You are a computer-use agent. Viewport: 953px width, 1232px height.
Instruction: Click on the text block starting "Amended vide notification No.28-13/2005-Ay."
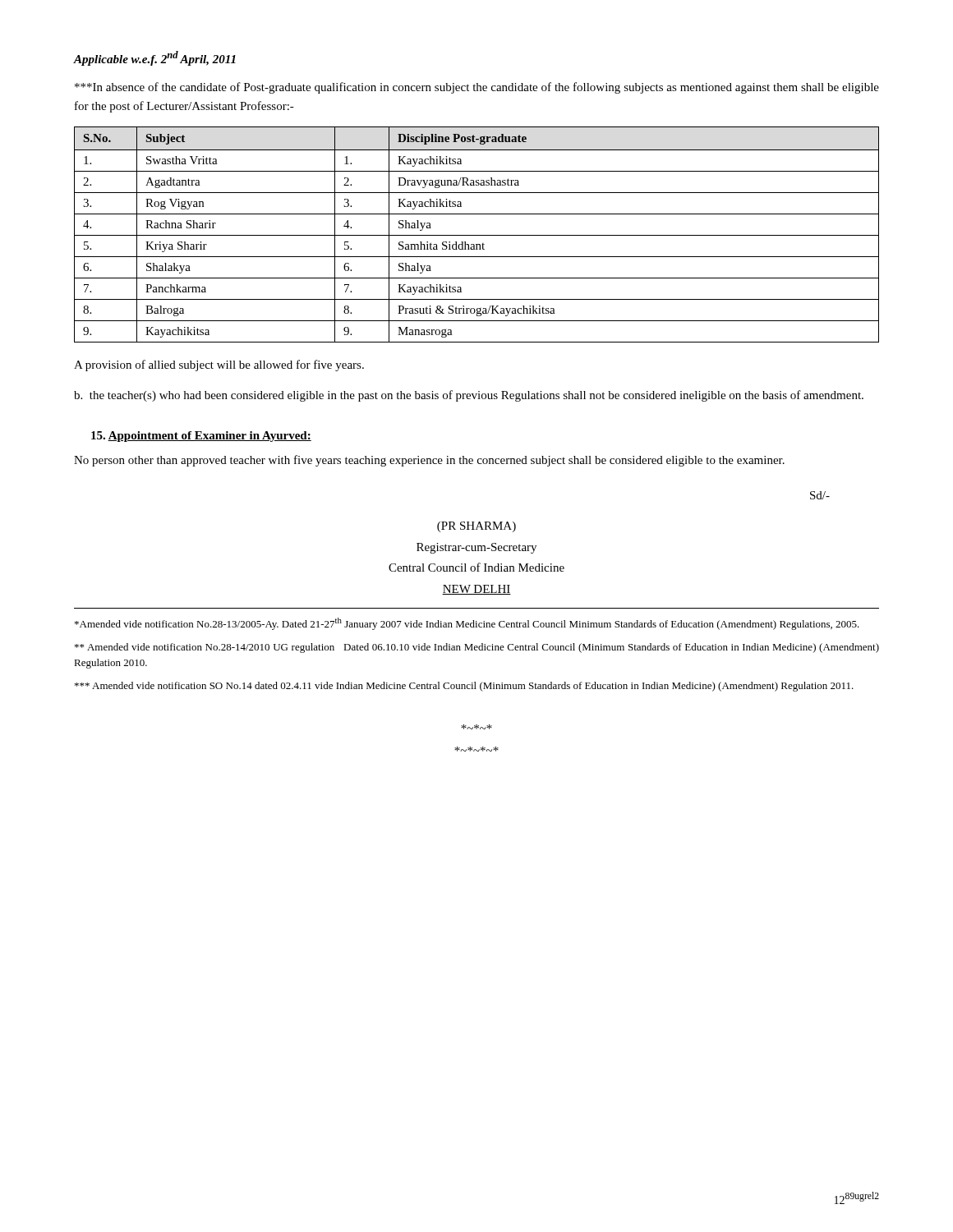(467, 623)
